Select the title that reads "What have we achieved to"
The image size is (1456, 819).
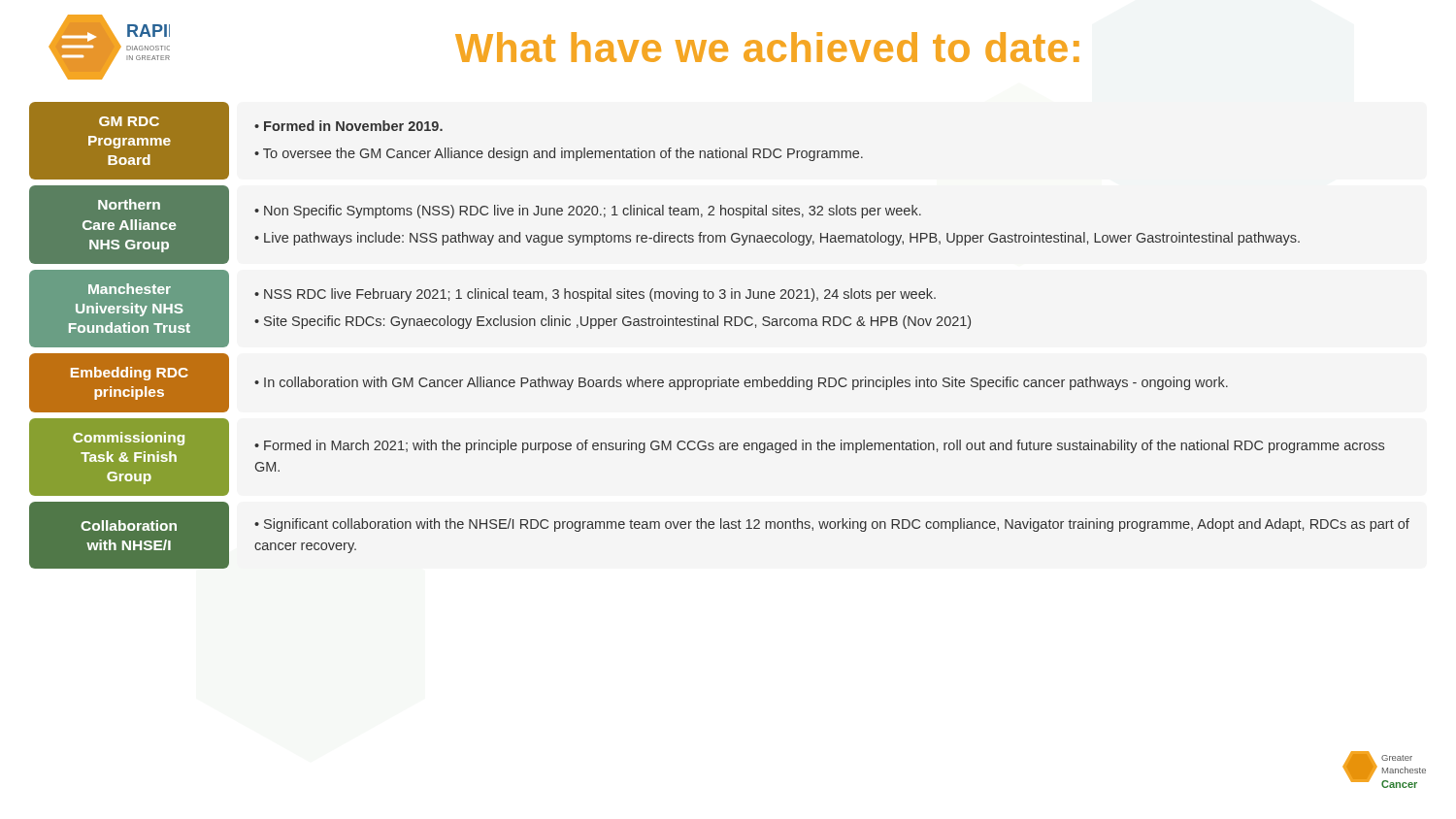click(769, 48)
